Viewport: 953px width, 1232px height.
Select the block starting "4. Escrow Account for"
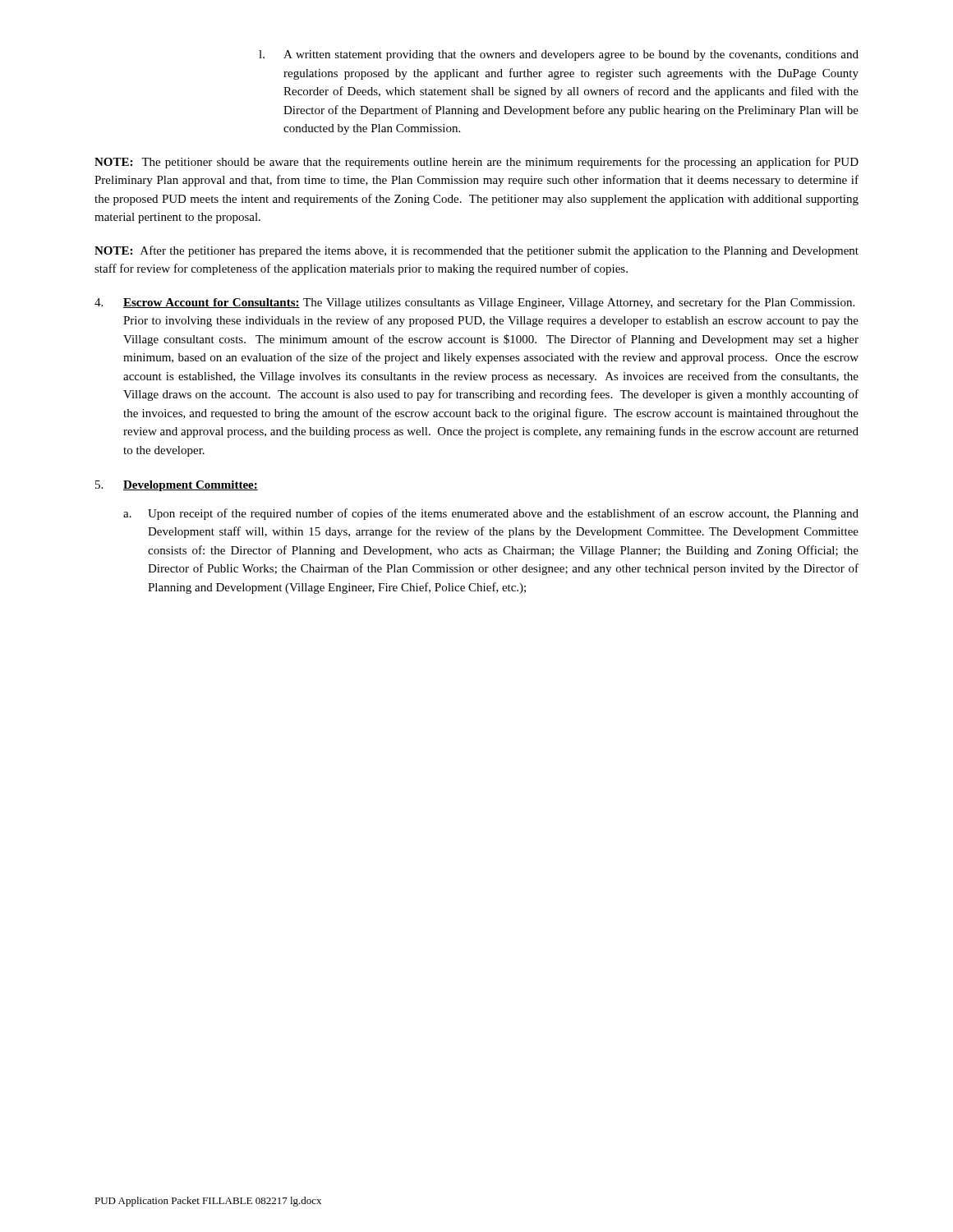pyautogui.click(x=476, y=376)
